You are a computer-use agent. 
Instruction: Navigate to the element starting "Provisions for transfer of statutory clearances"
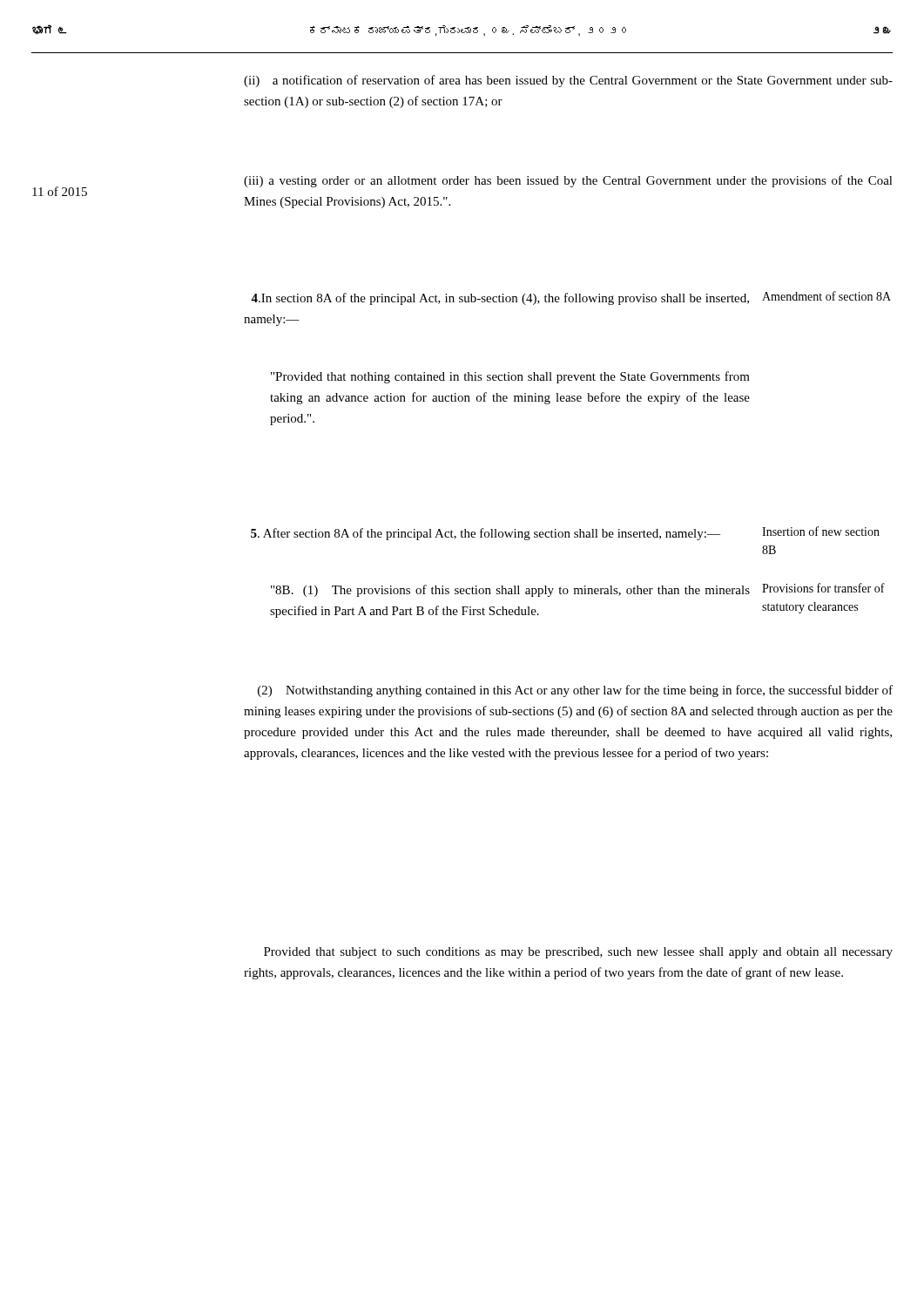click(823, 598)
